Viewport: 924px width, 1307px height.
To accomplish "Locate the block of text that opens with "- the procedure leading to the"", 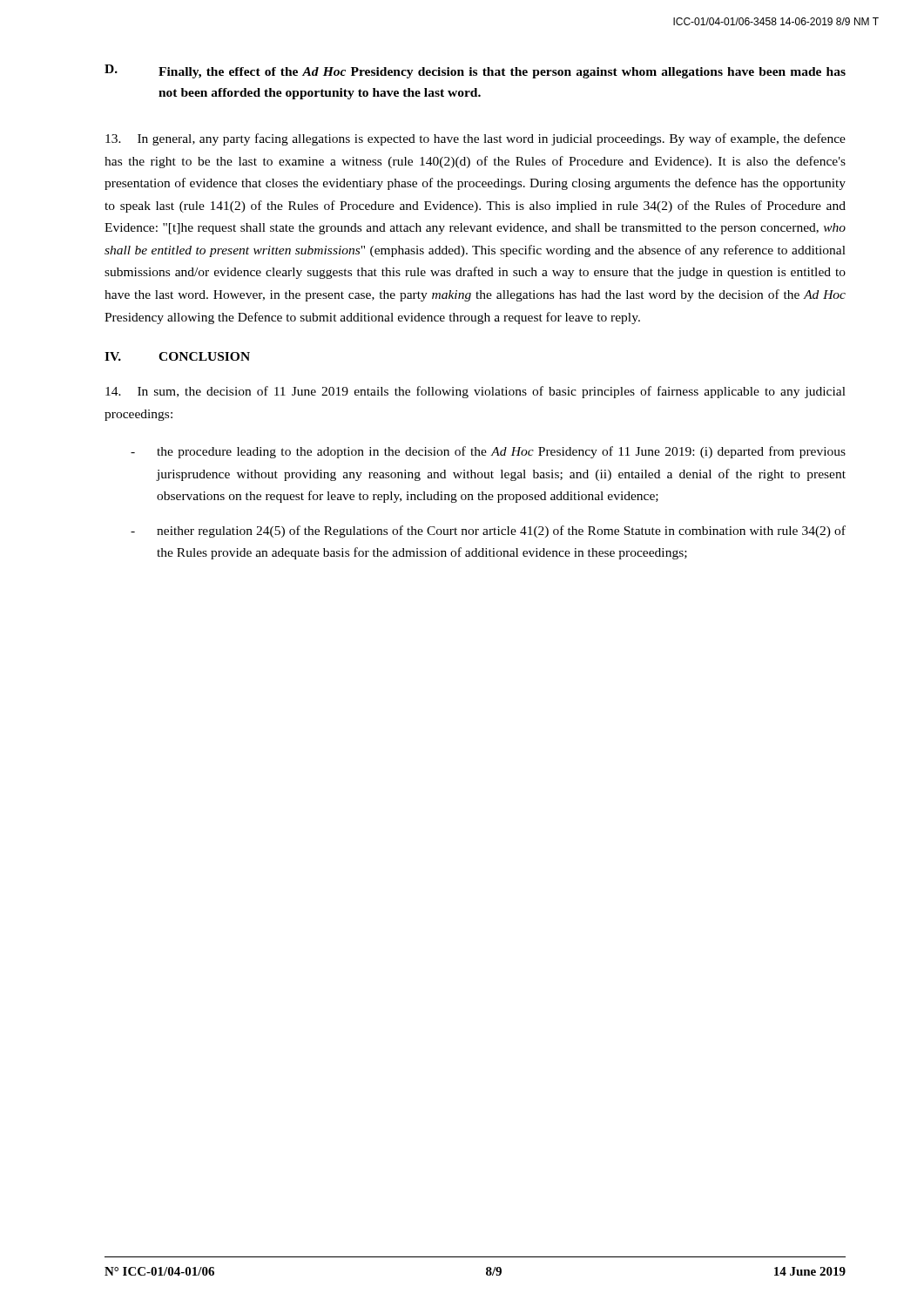I will pyautogui.click(x=488, y=474).
